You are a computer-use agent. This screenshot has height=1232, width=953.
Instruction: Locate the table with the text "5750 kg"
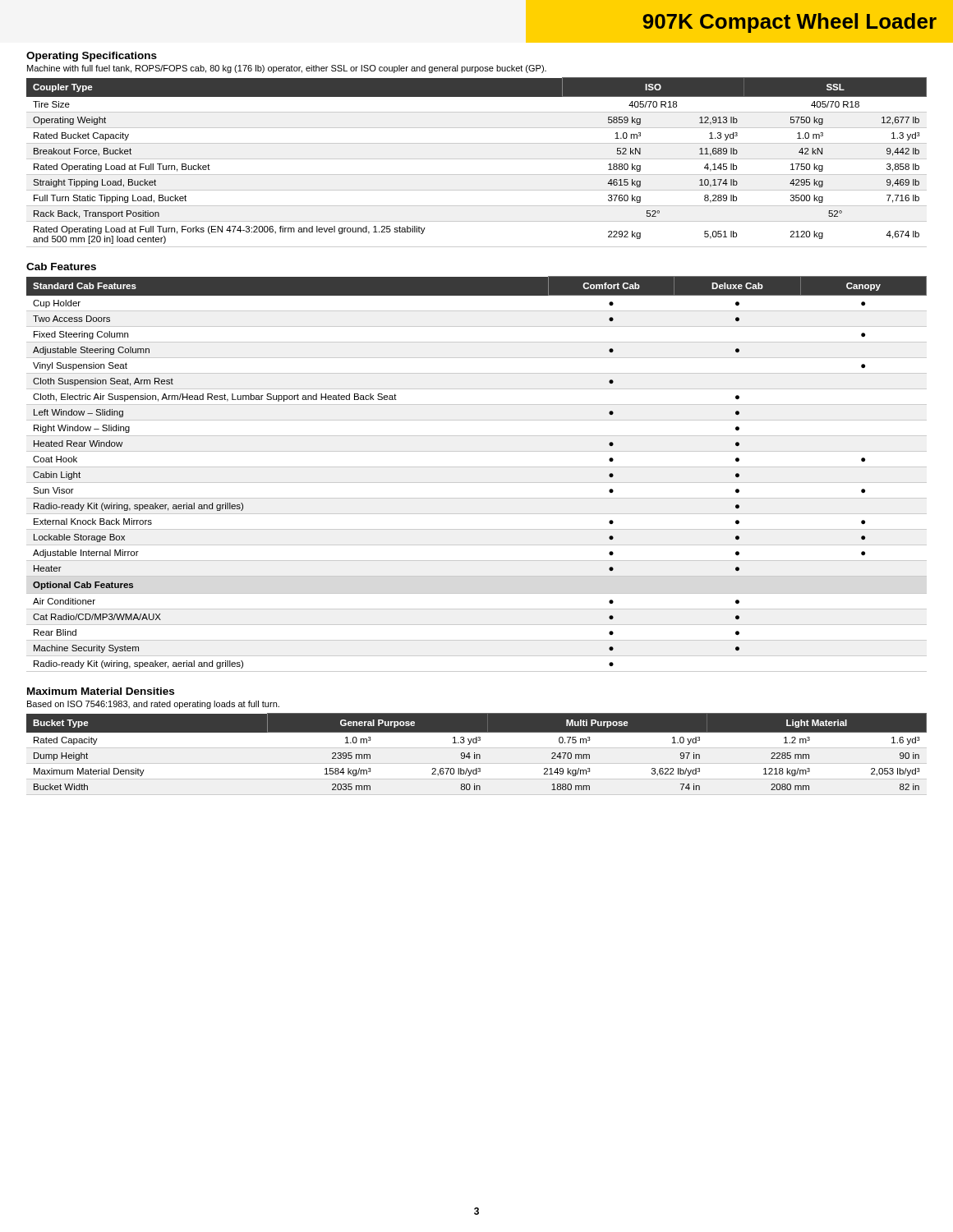tap(476, 162)
